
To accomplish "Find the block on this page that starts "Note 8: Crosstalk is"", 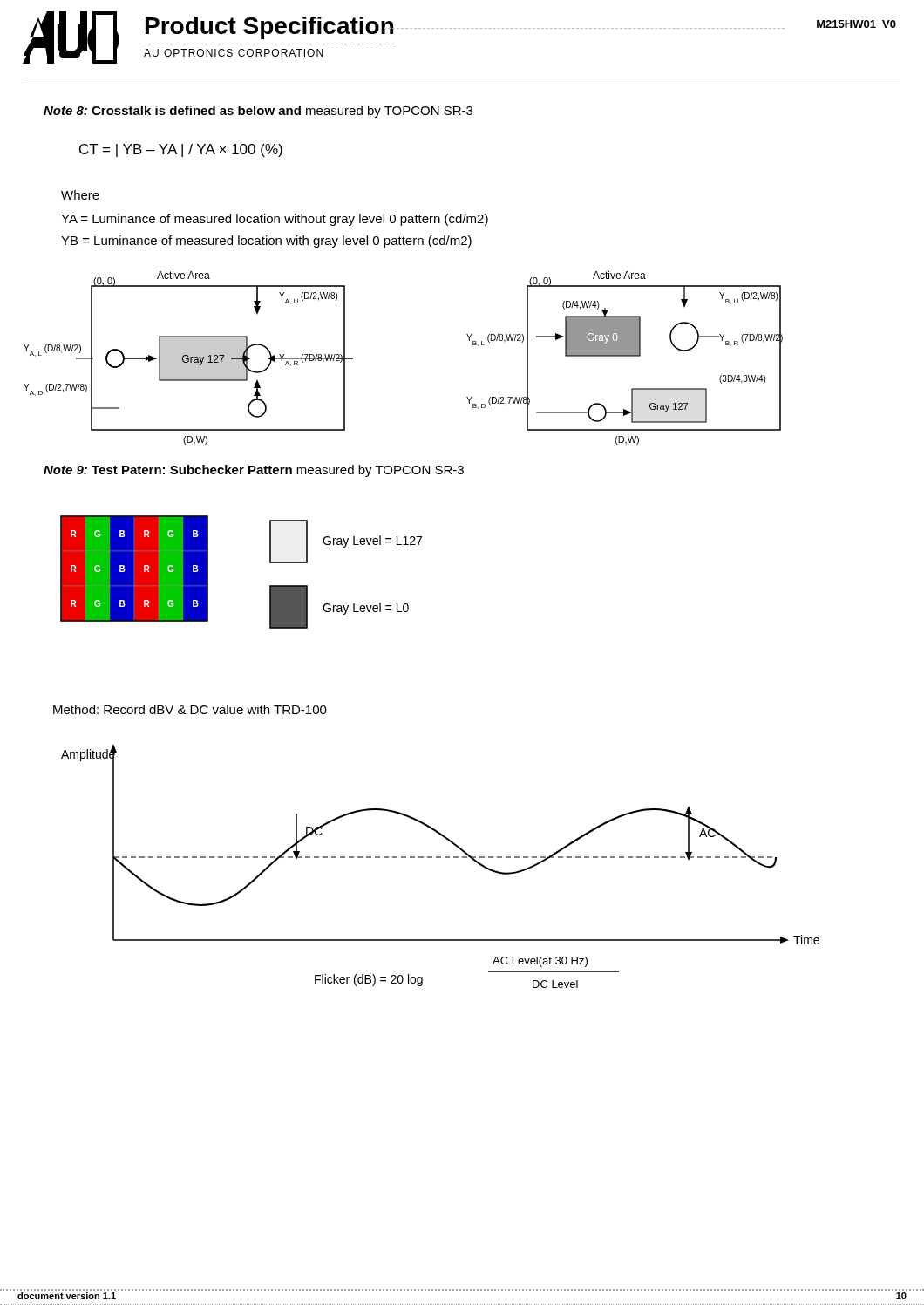I will pyautogui.click(x=258, y=110).
